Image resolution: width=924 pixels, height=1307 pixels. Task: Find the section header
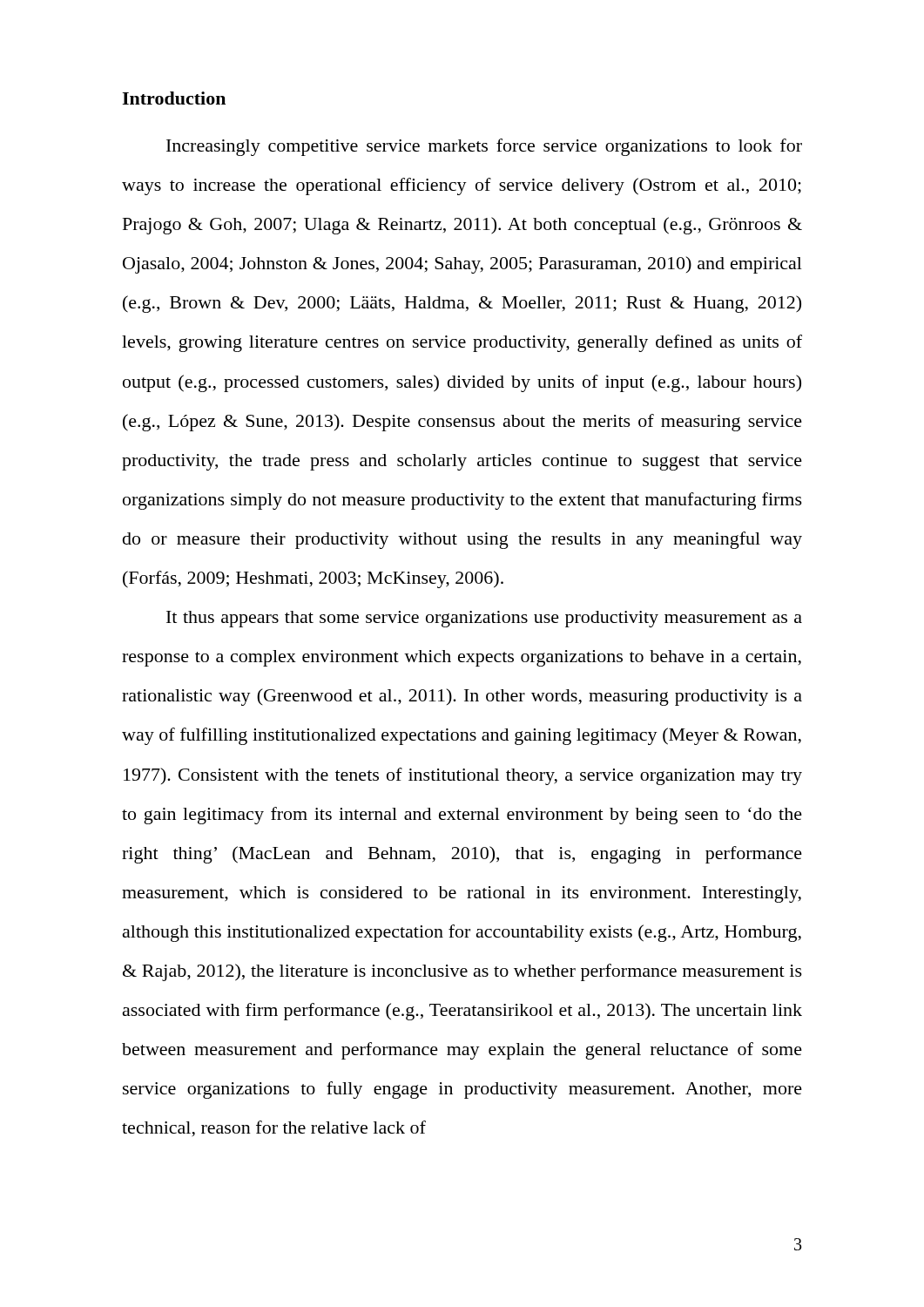click(174, 98)
